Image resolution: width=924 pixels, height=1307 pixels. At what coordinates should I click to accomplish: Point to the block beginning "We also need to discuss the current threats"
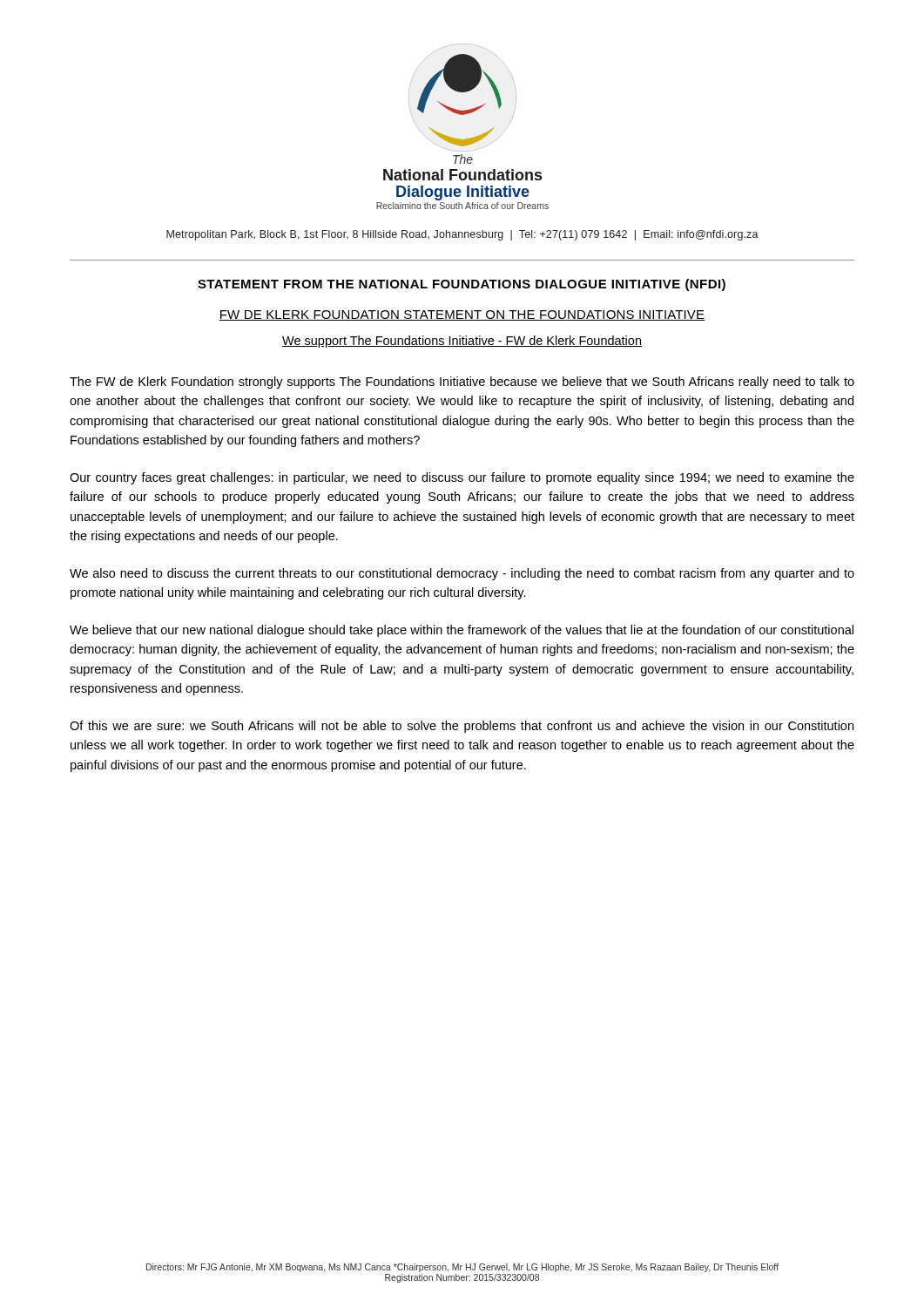click(x=462, y=583)
